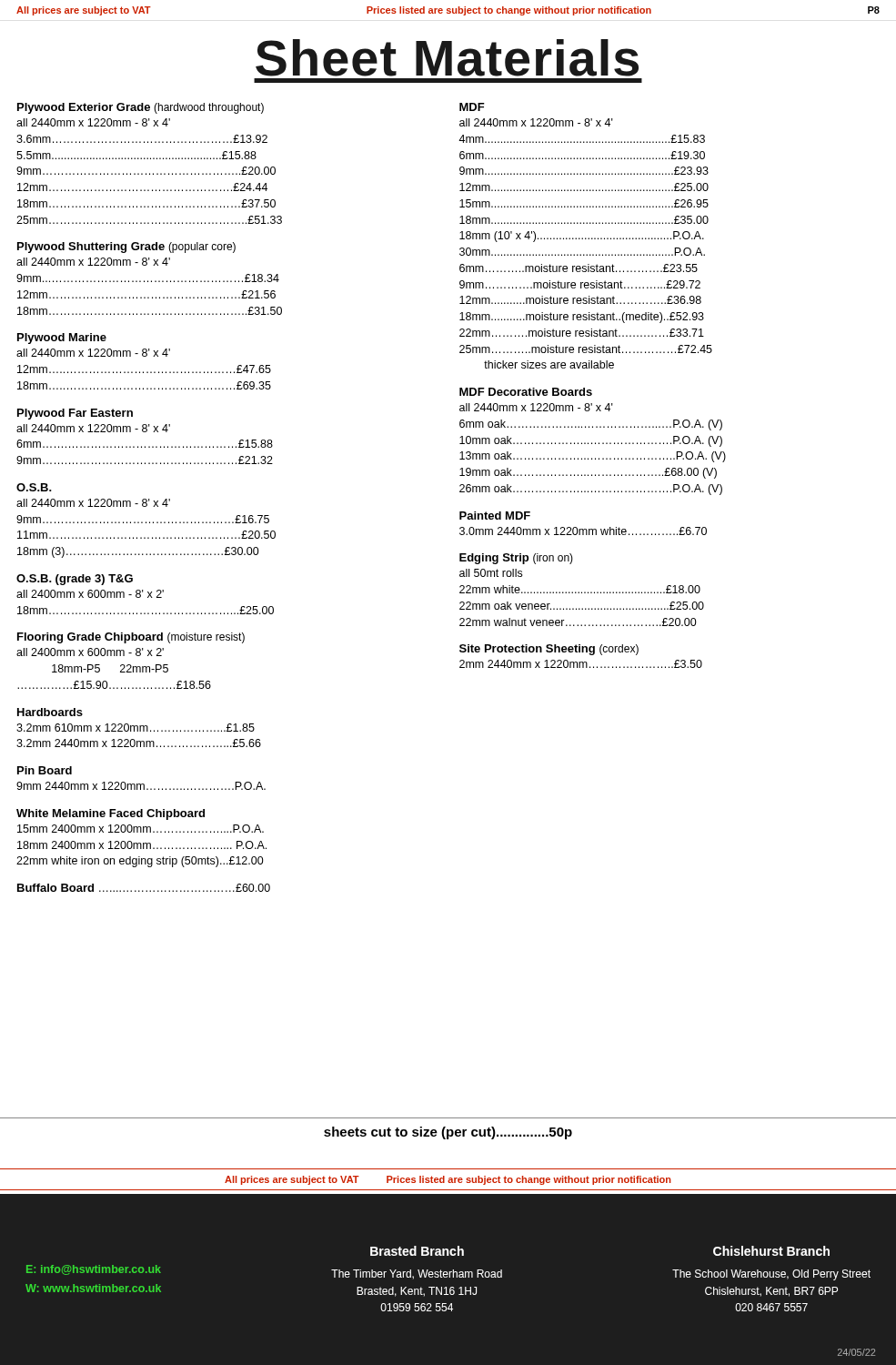
Task: Point to the region starting "sheets cut to size"
Action: click(x=448, y=1132)
